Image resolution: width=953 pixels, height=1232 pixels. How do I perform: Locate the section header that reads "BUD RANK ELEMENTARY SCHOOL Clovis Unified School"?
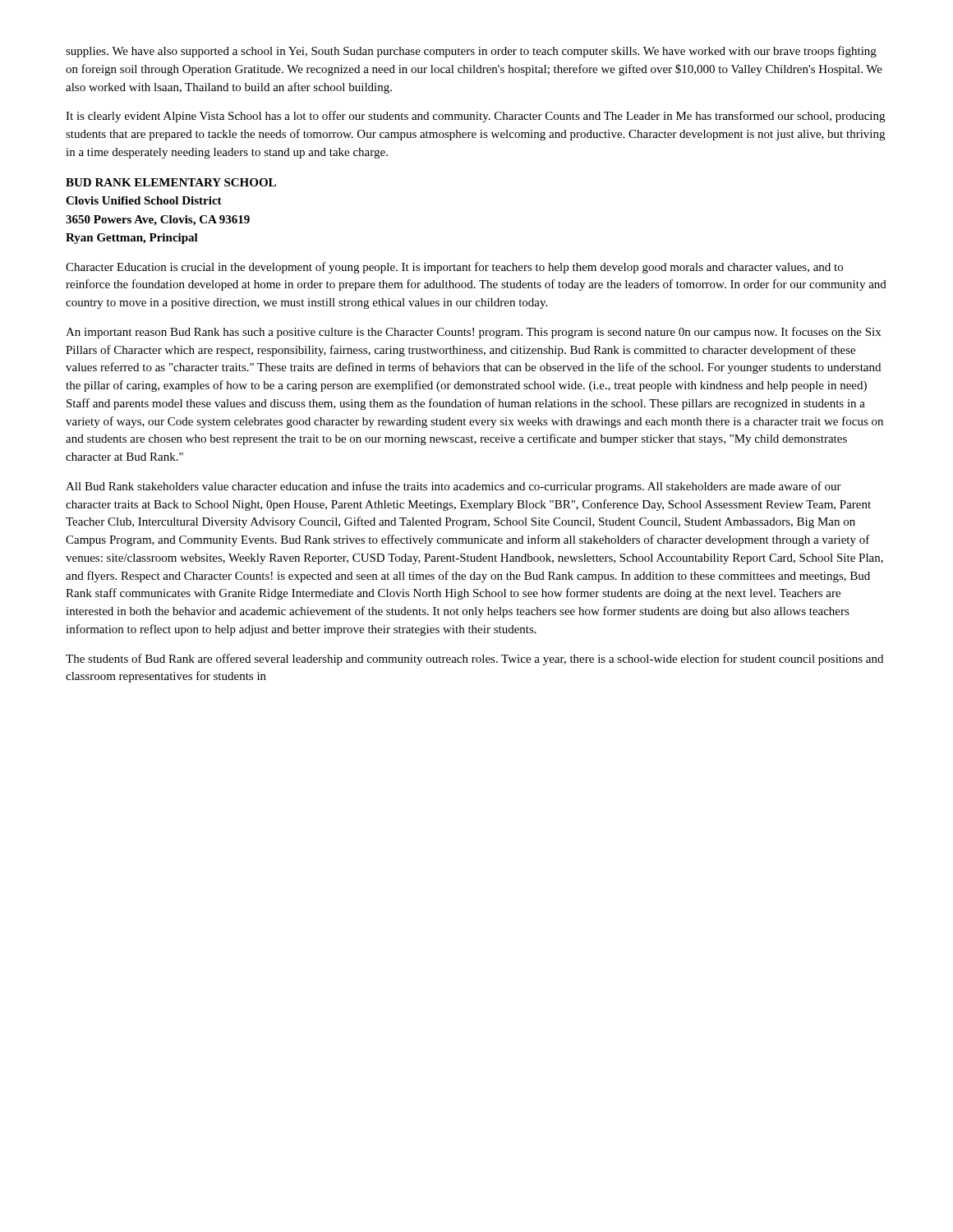pyautogui.click(x=171, y=210)
